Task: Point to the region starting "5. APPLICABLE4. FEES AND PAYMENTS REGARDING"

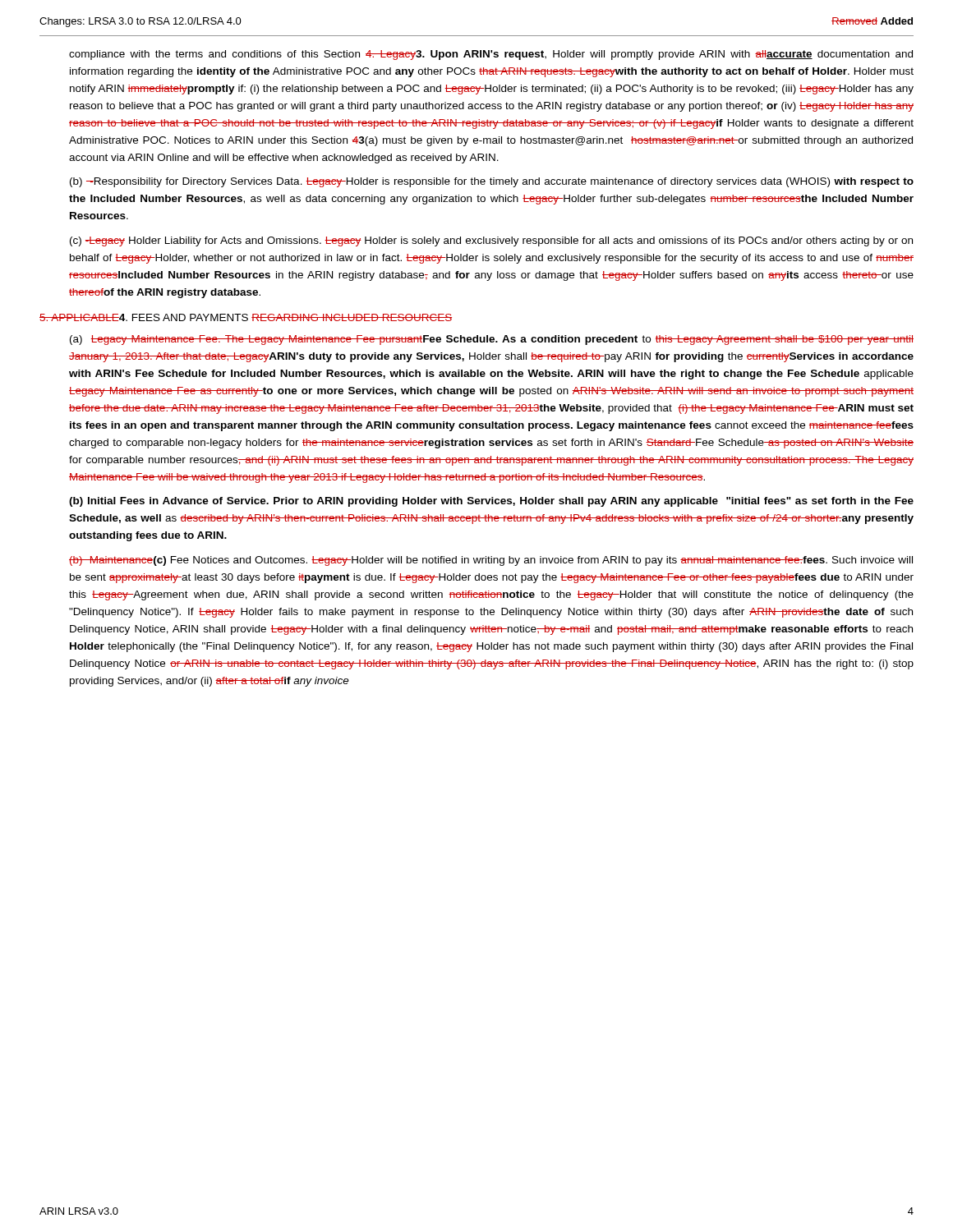Action: (x=246, y=317)
